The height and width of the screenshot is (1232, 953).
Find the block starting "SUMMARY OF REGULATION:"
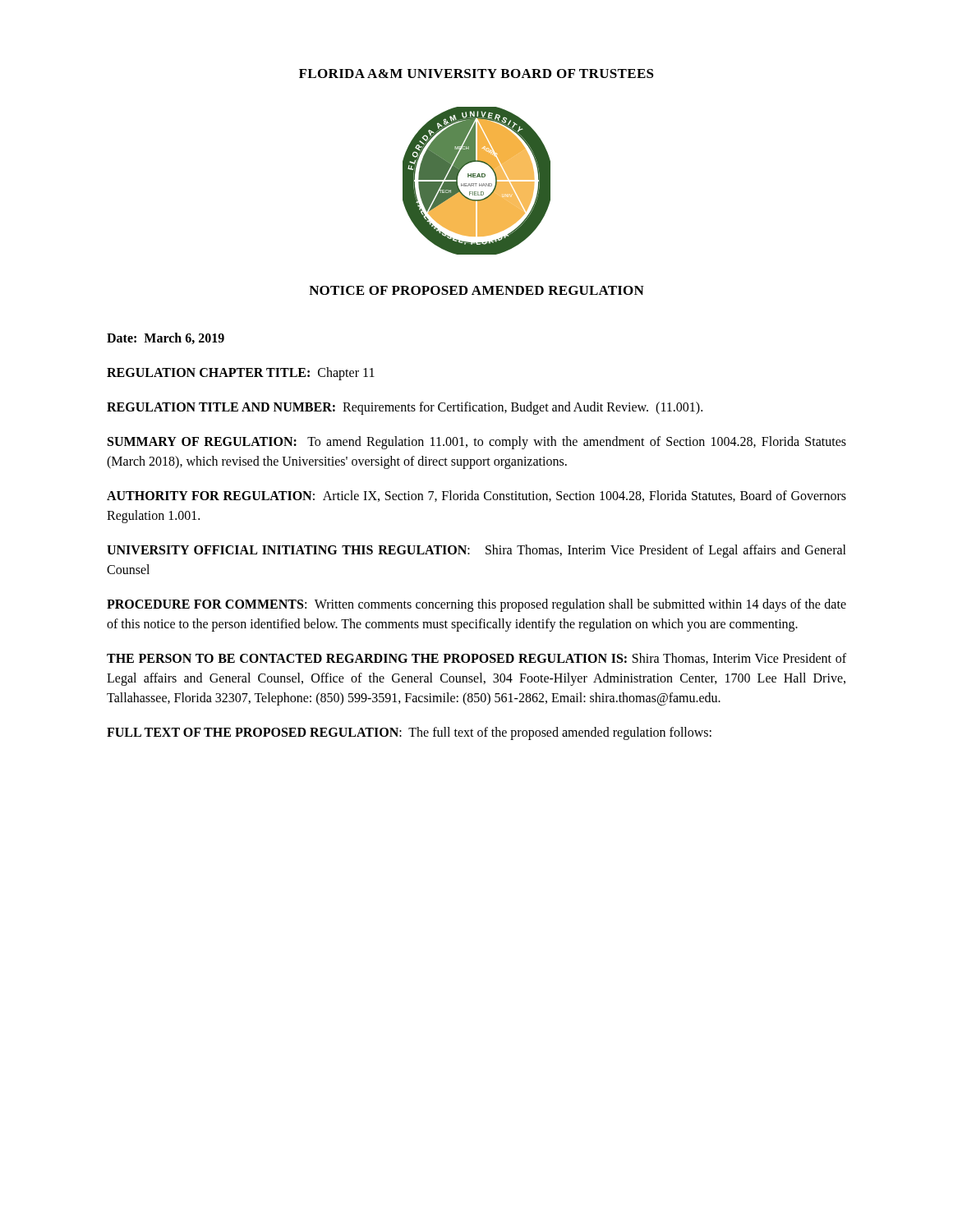(x=476, y=451)
